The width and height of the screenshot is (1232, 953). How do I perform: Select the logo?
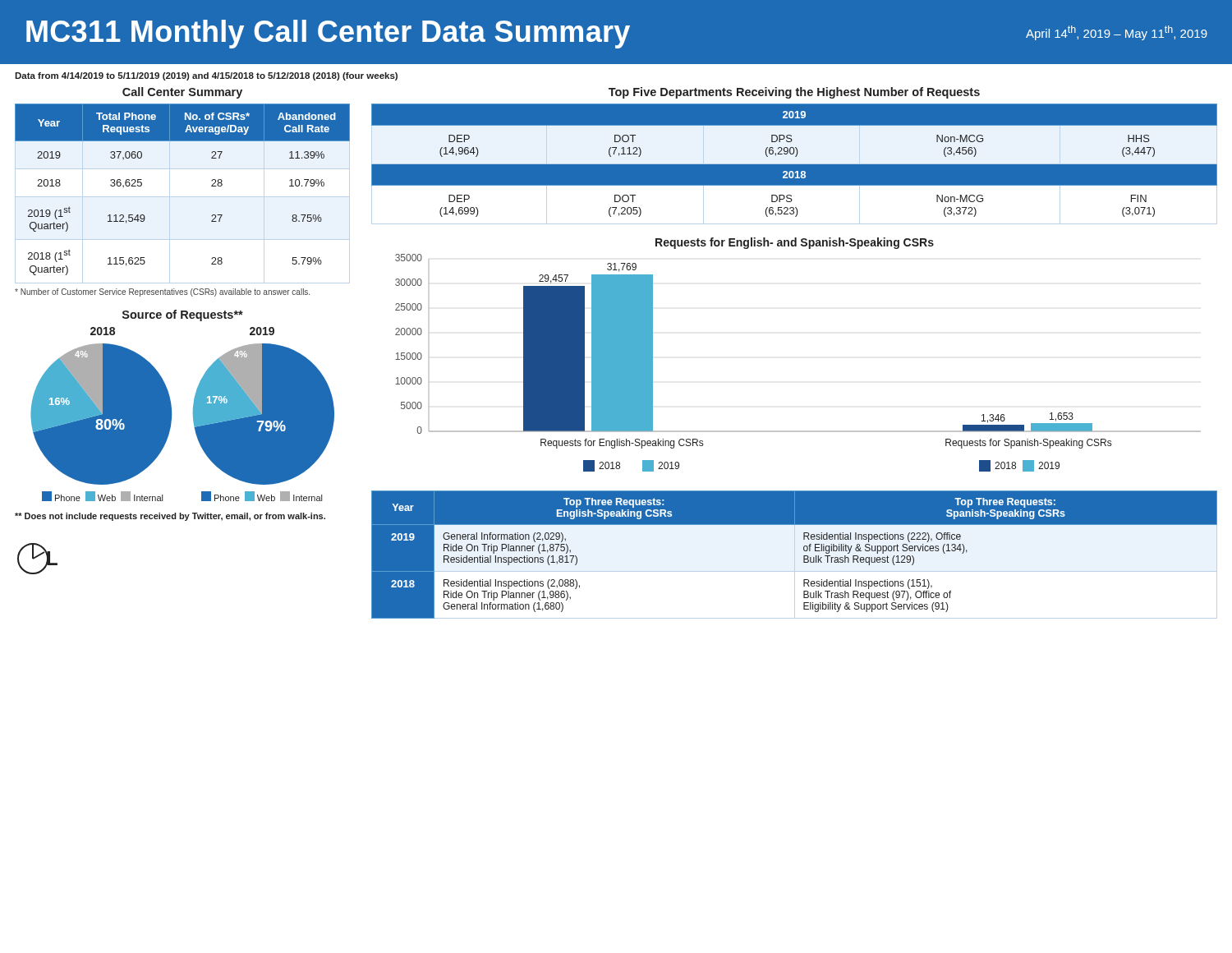click(182, 556)
